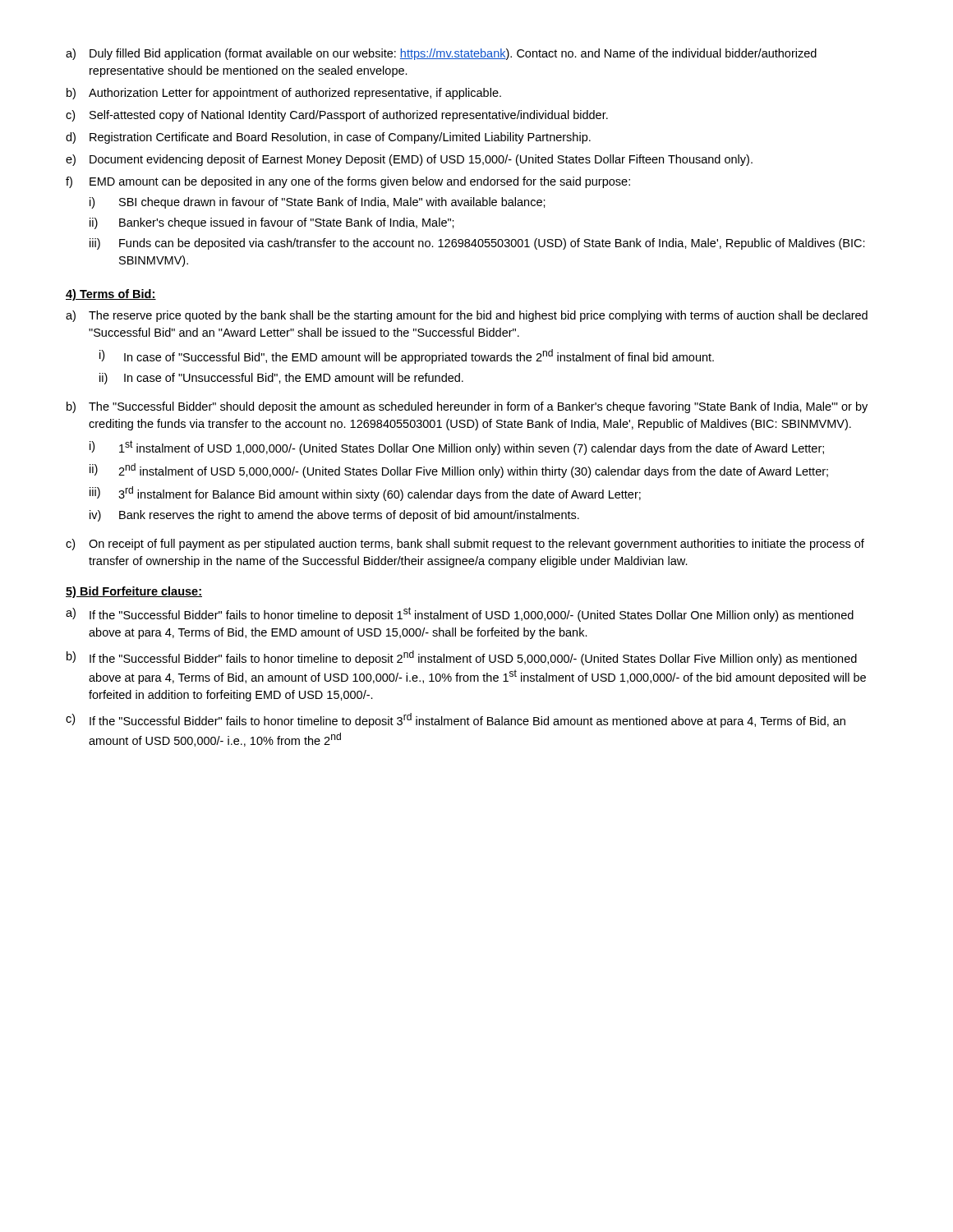Screen dimensions: 1232x953
Task: Where is the passage that starts "b) If the"?
Action: click(476, 676)
